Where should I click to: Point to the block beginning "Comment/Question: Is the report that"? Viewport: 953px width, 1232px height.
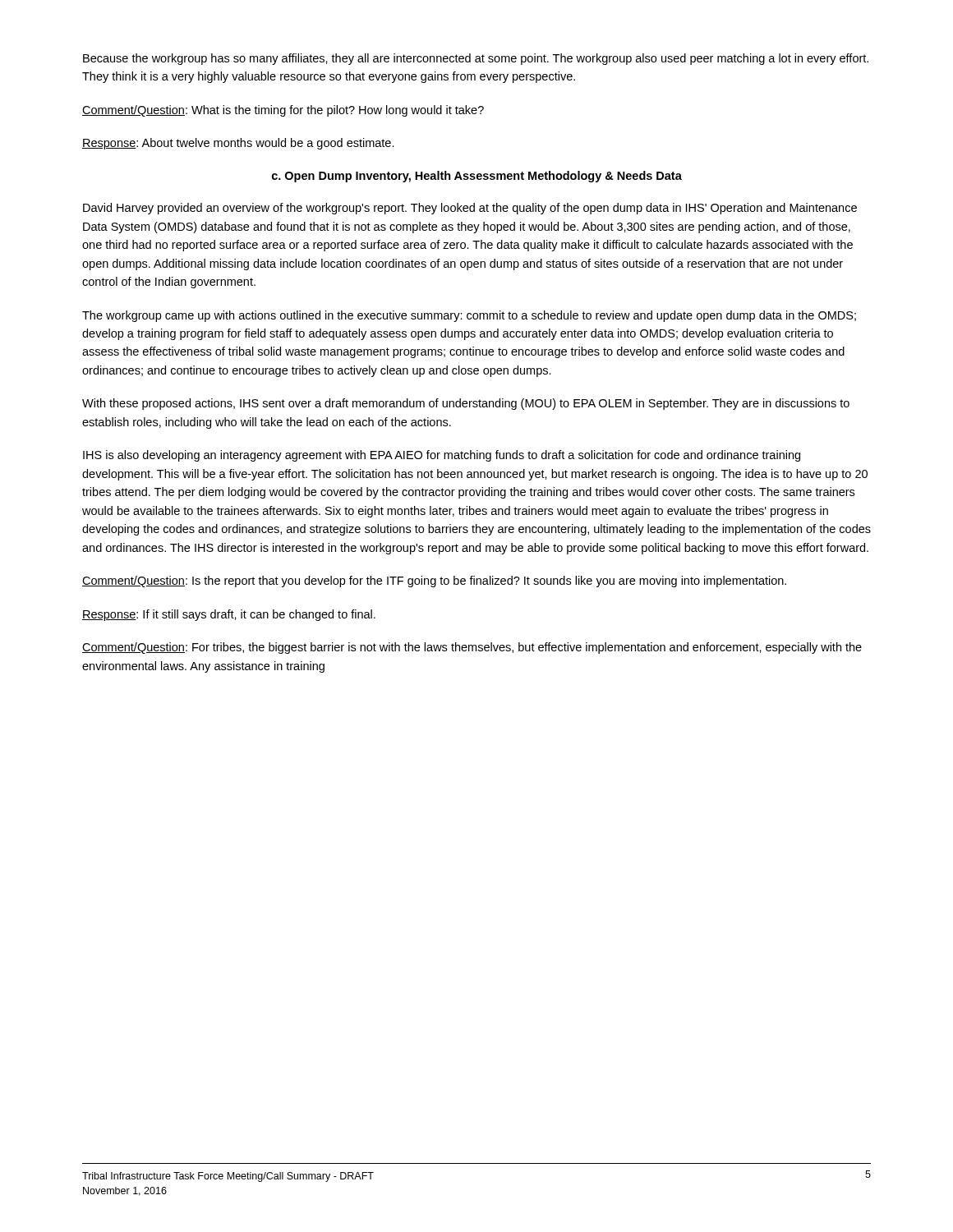(435, 581)
